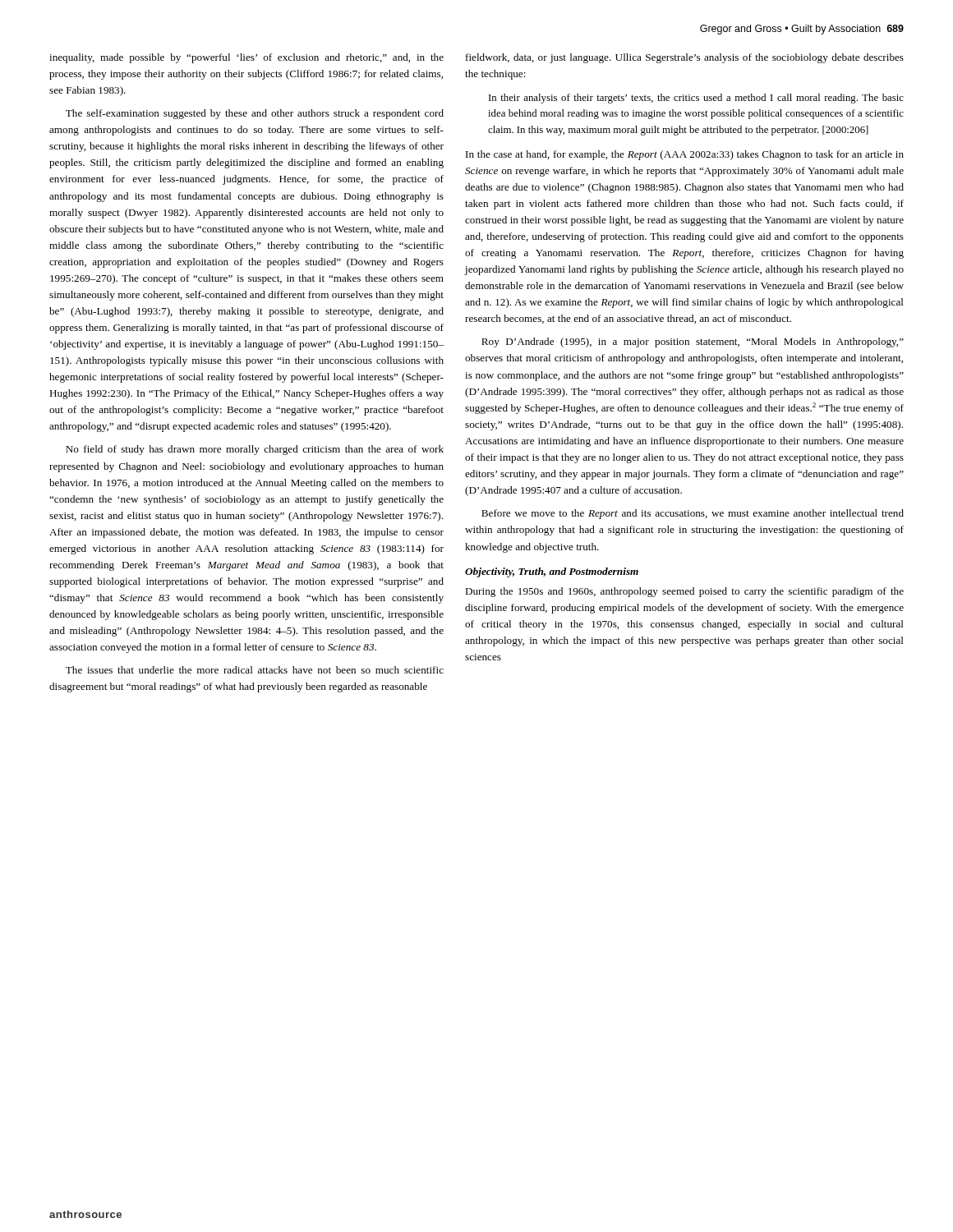The height and width of the screenshot is (1232, 953).
Task: Where is the passage that starts "The self-examination suggested by these and"?
Action: pyautogui.click(x=246, y=270)
